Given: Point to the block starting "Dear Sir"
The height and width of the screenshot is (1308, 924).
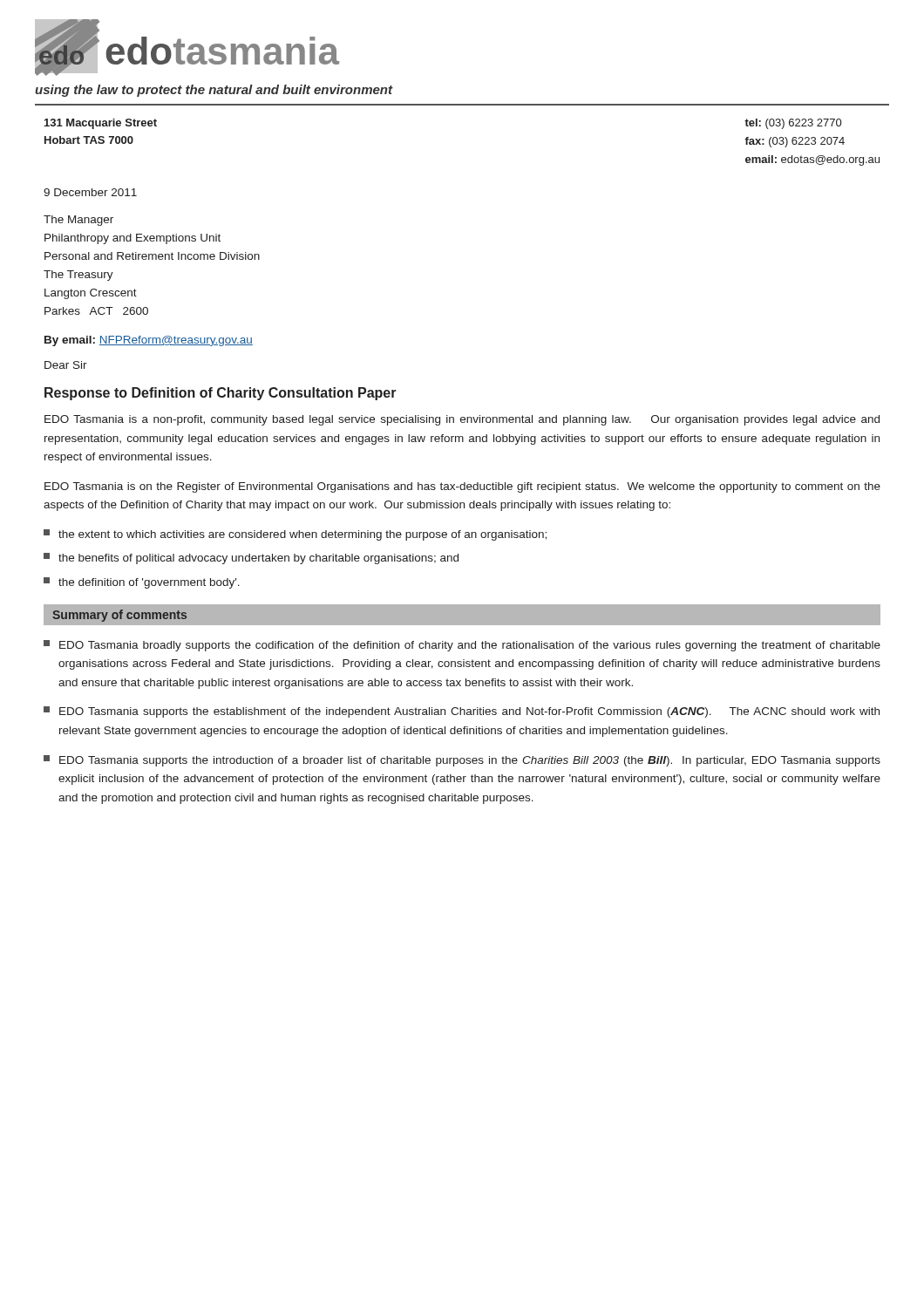Looking at the screenshot, I should click(65, 365).
